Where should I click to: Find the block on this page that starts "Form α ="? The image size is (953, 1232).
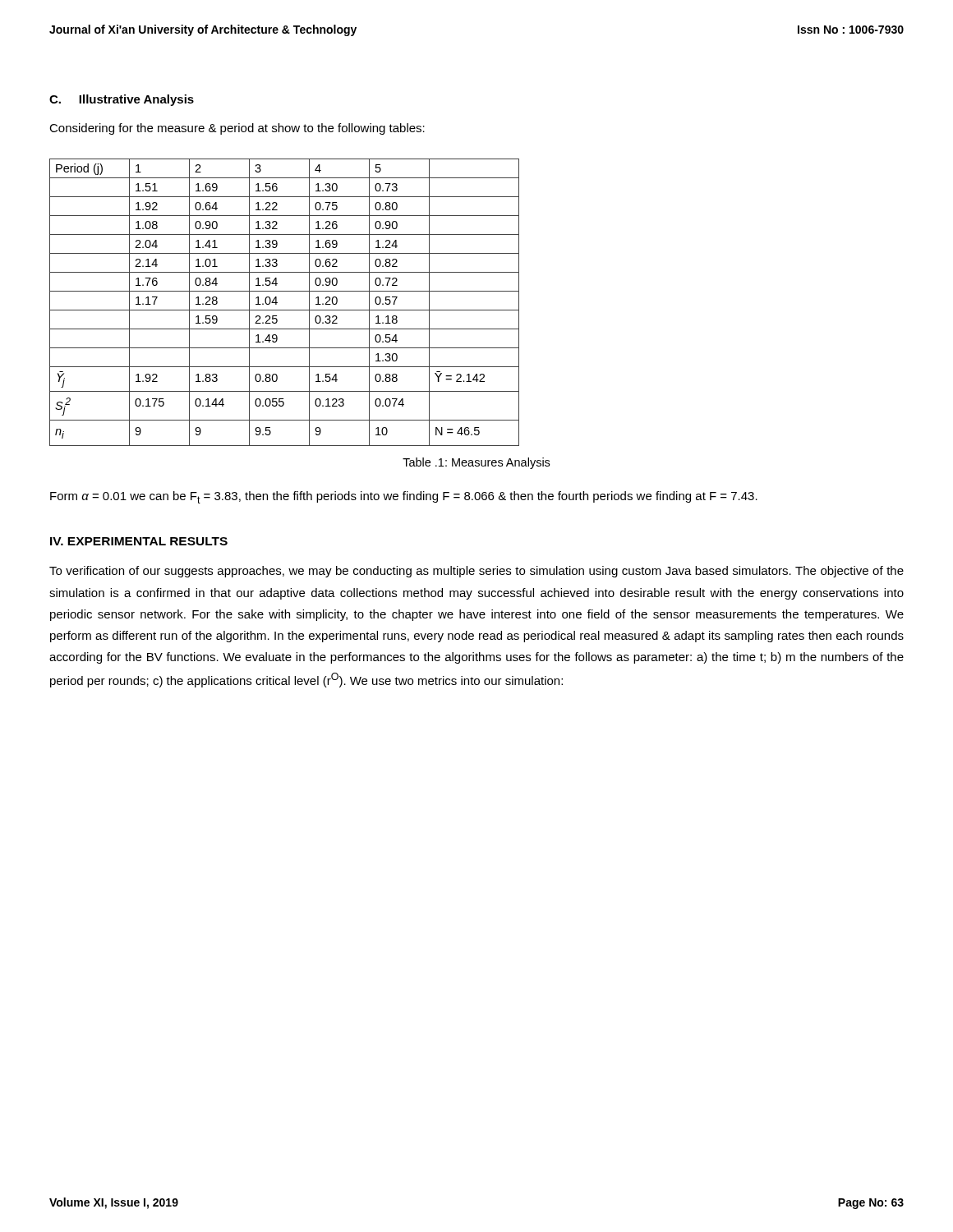(404, 497)
